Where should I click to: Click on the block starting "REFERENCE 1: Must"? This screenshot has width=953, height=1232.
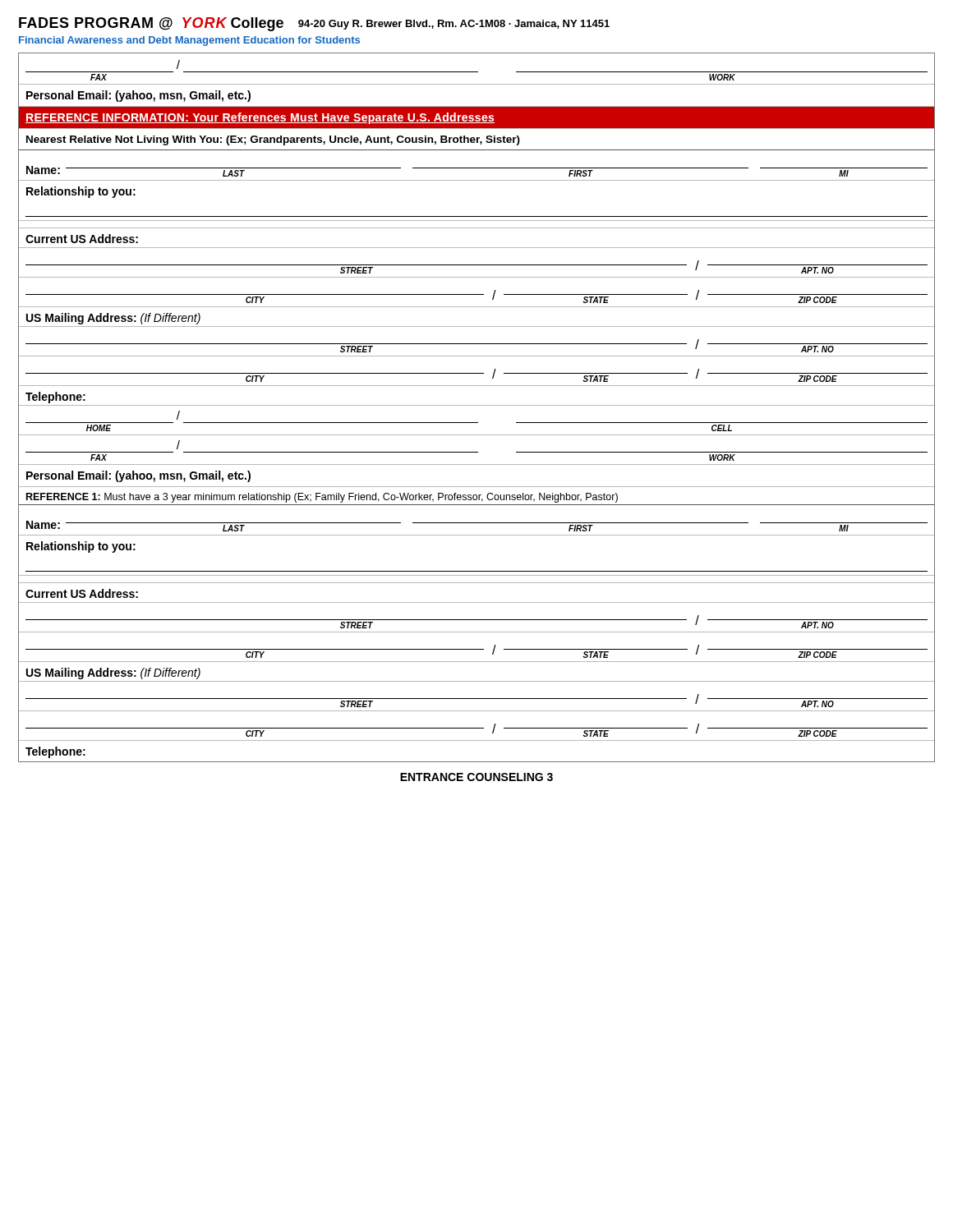[322, 497]
